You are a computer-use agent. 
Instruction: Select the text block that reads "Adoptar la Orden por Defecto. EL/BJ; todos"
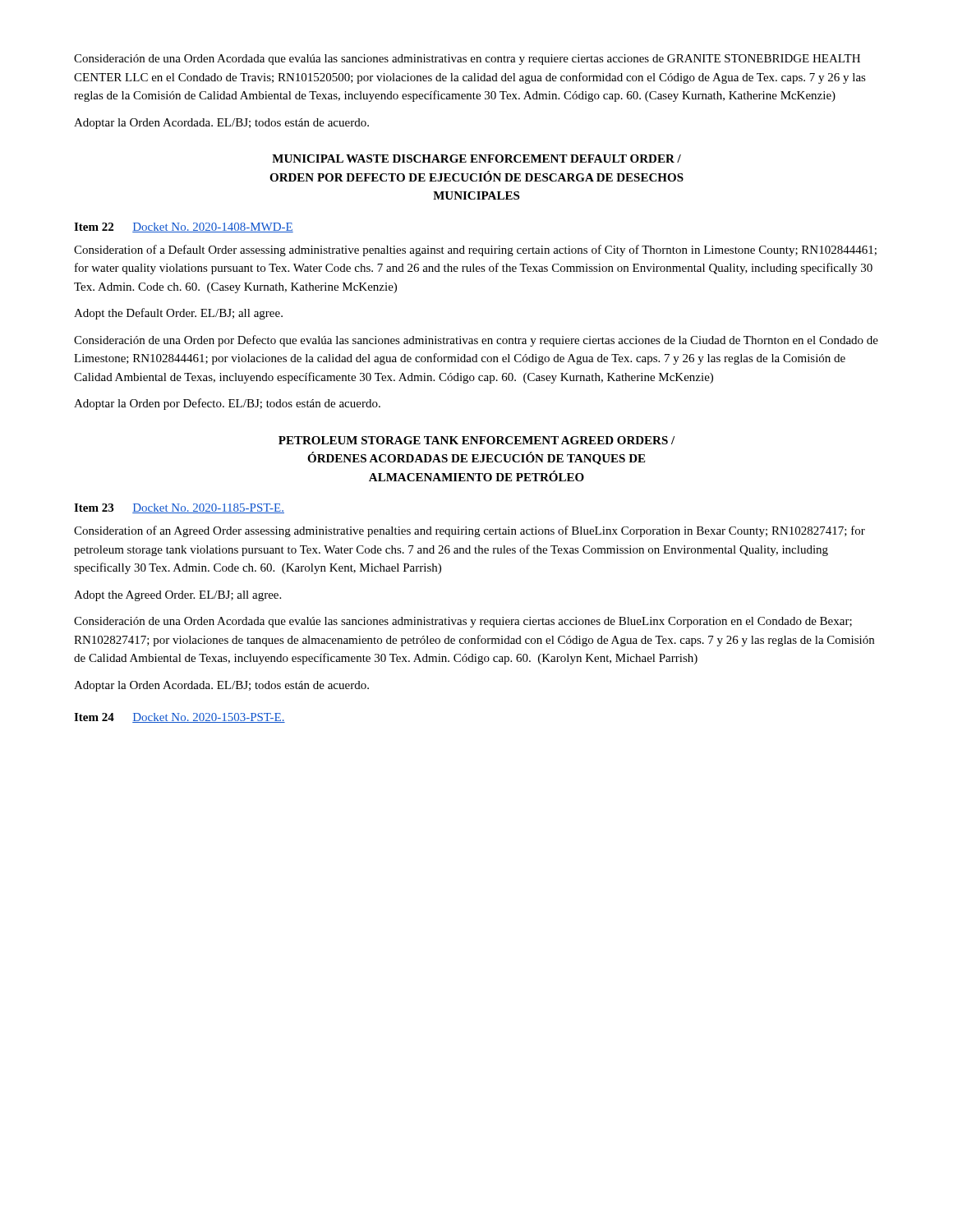tap(227, 404)
